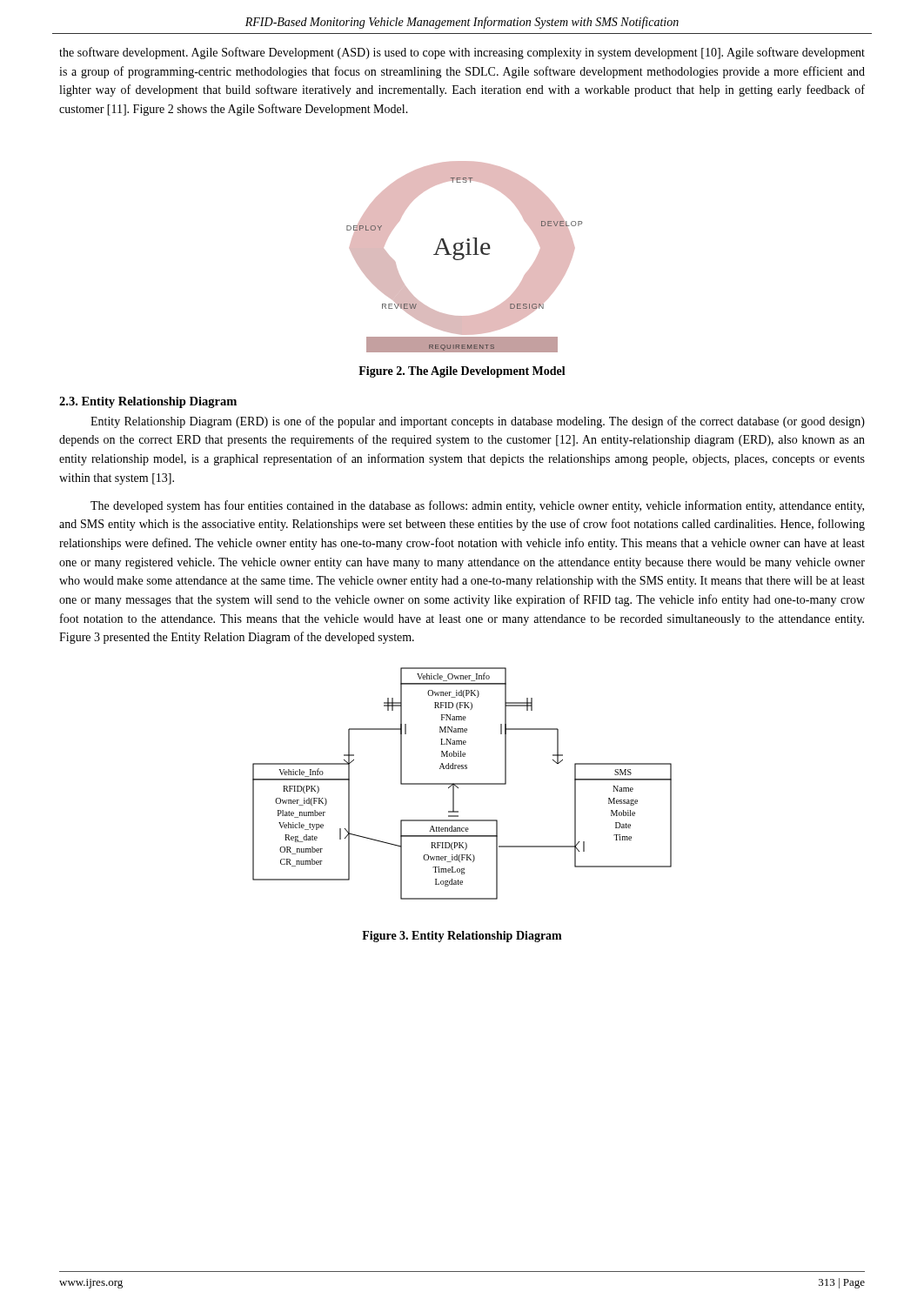Point to the passage starting "2.3. Entity Relationship"

point(148,401)
